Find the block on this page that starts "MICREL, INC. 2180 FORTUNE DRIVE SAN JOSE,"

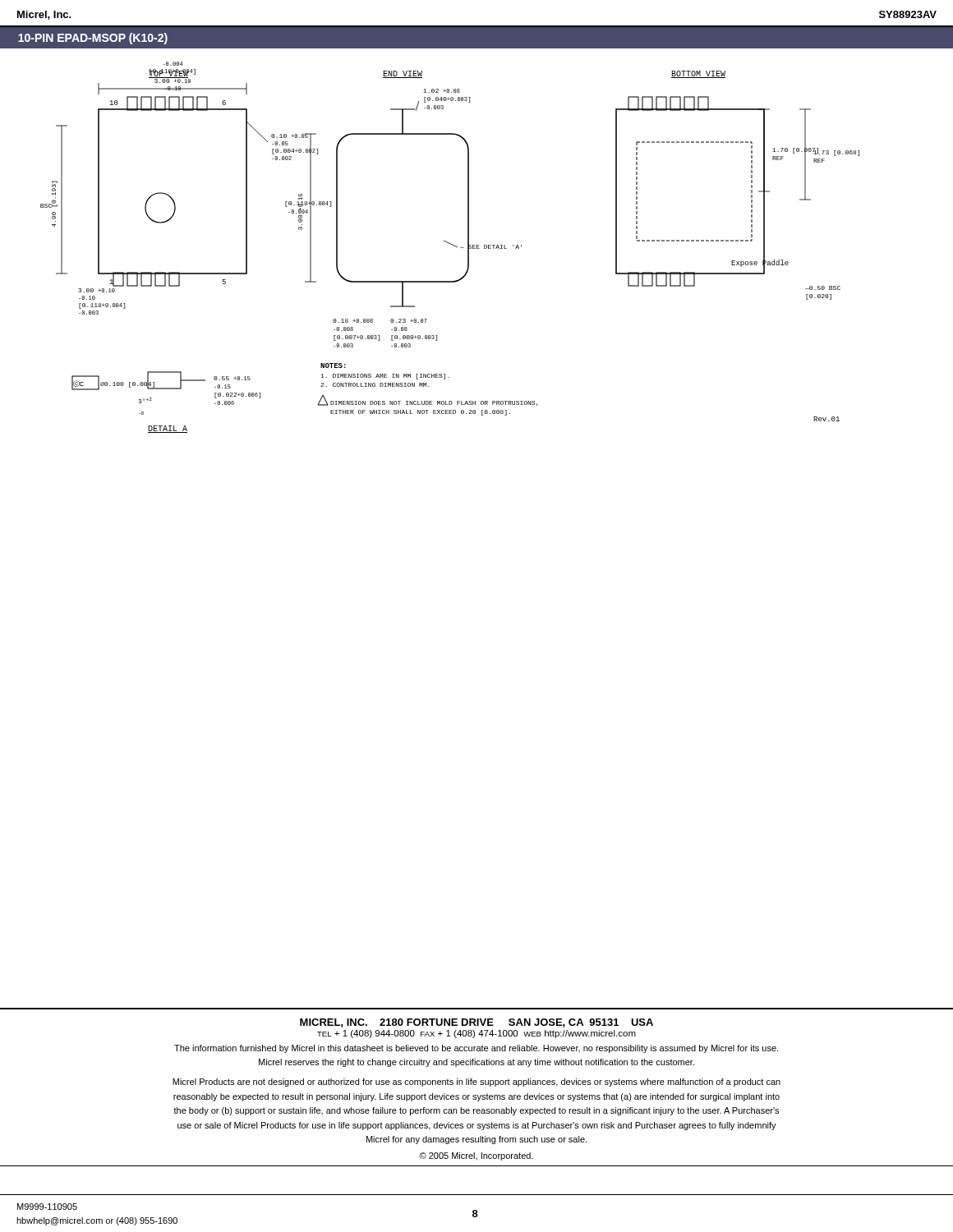pyautogui.click(x=476, y=1088)
